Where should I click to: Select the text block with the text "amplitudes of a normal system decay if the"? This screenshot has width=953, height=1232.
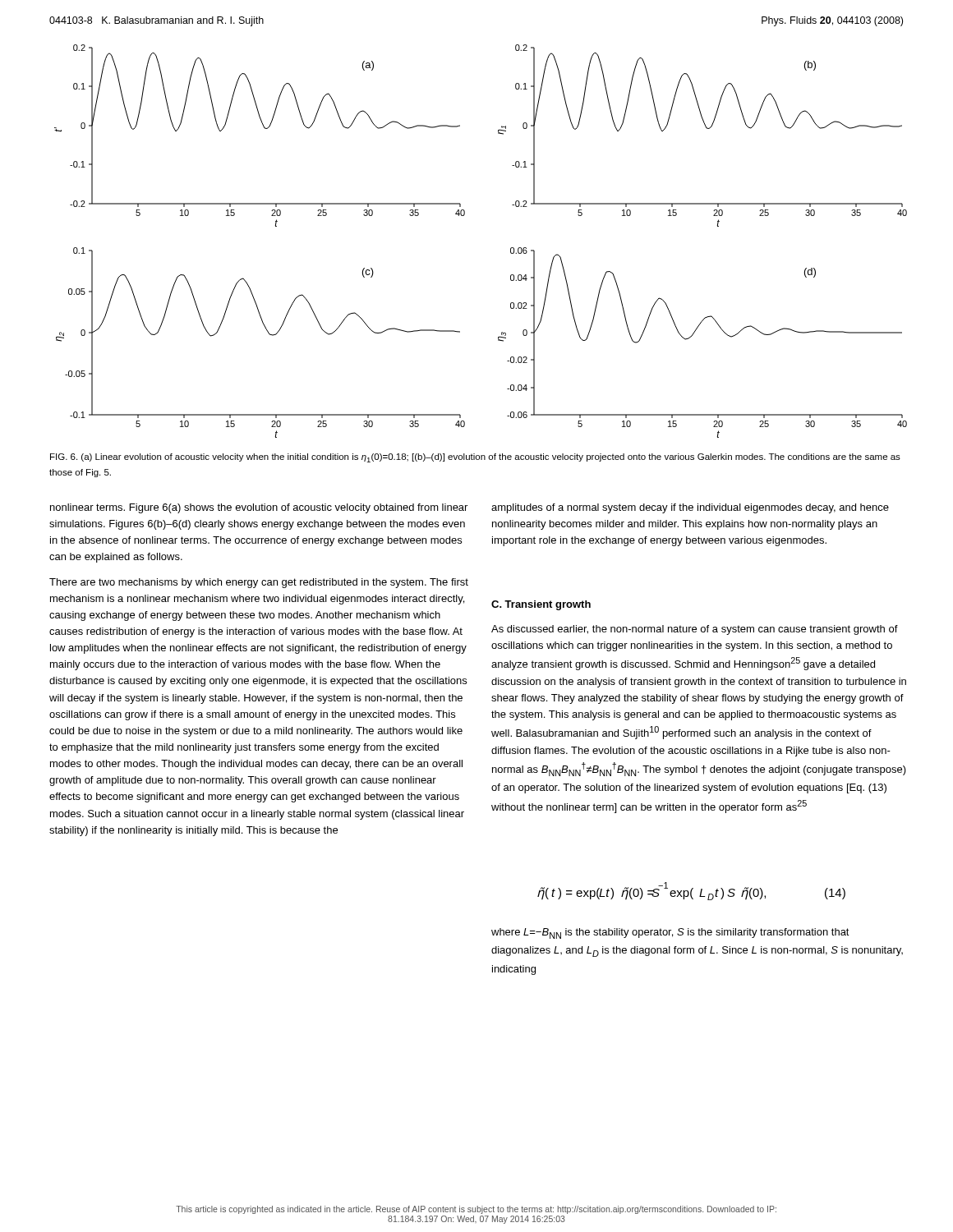pos(701,524)
